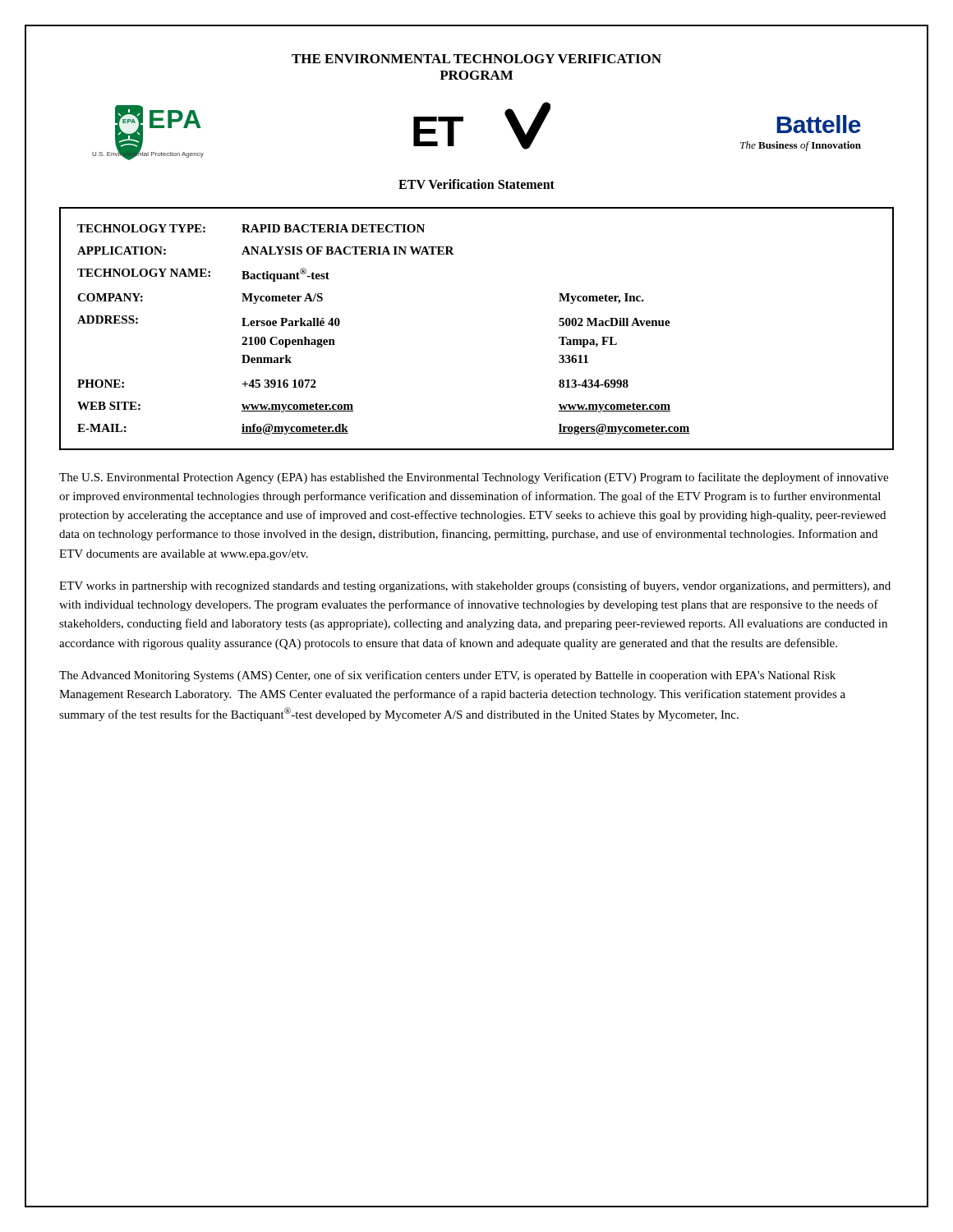
Task: Select the block starting "The U.S. Environmental Protection Agency (EPA) has established"
Action: (x=474, y=515)
